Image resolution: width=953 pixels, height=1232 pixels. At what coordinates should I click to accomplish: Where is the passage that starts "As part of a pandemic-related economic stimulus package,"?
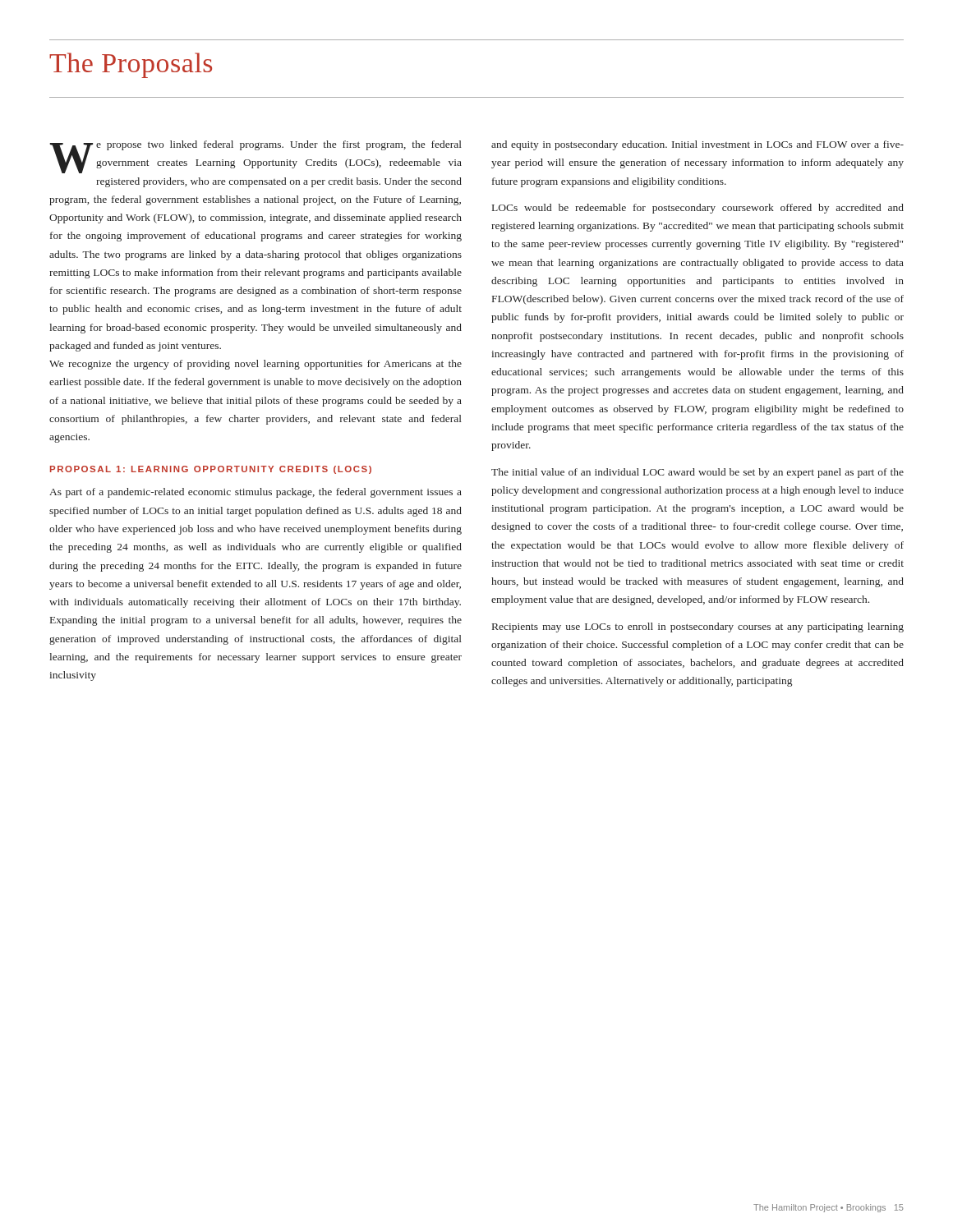[x=255, y=584]
